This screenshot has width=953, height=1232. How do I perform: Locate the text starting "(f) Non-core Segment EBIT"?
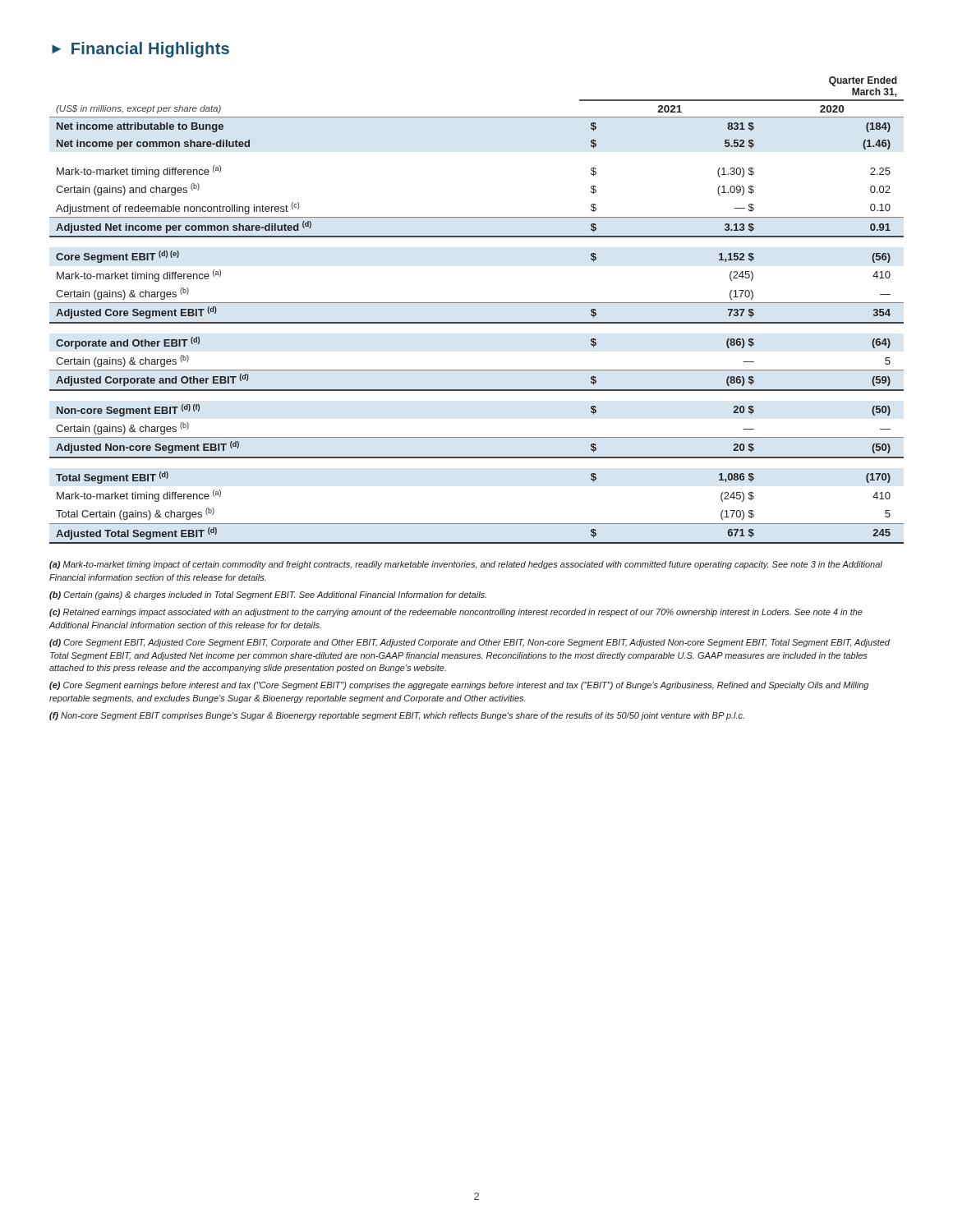tap(397, 716)
